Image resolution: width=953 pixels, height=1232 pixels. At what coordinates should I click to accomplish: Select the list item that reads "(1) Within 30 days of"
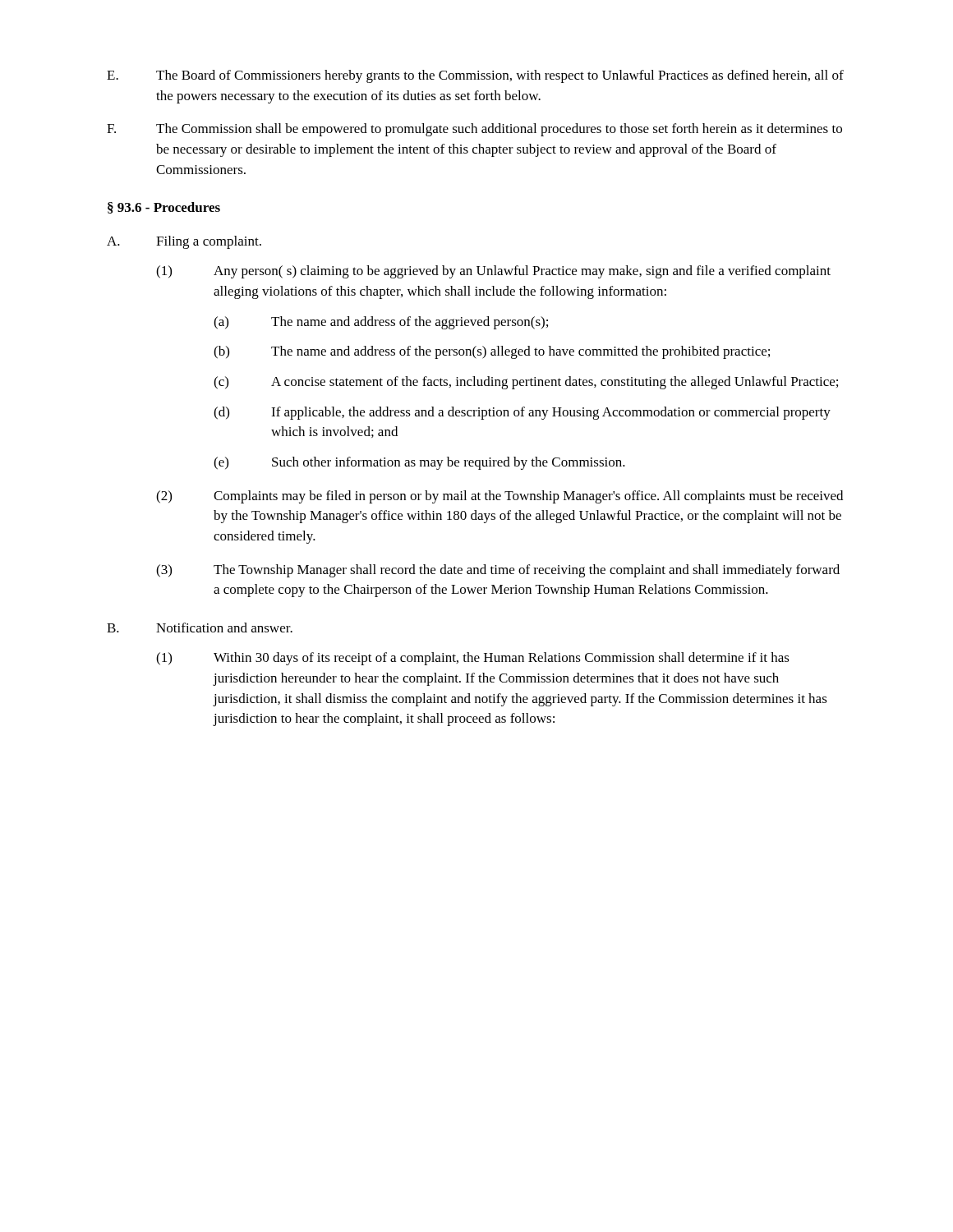point(501,689)
